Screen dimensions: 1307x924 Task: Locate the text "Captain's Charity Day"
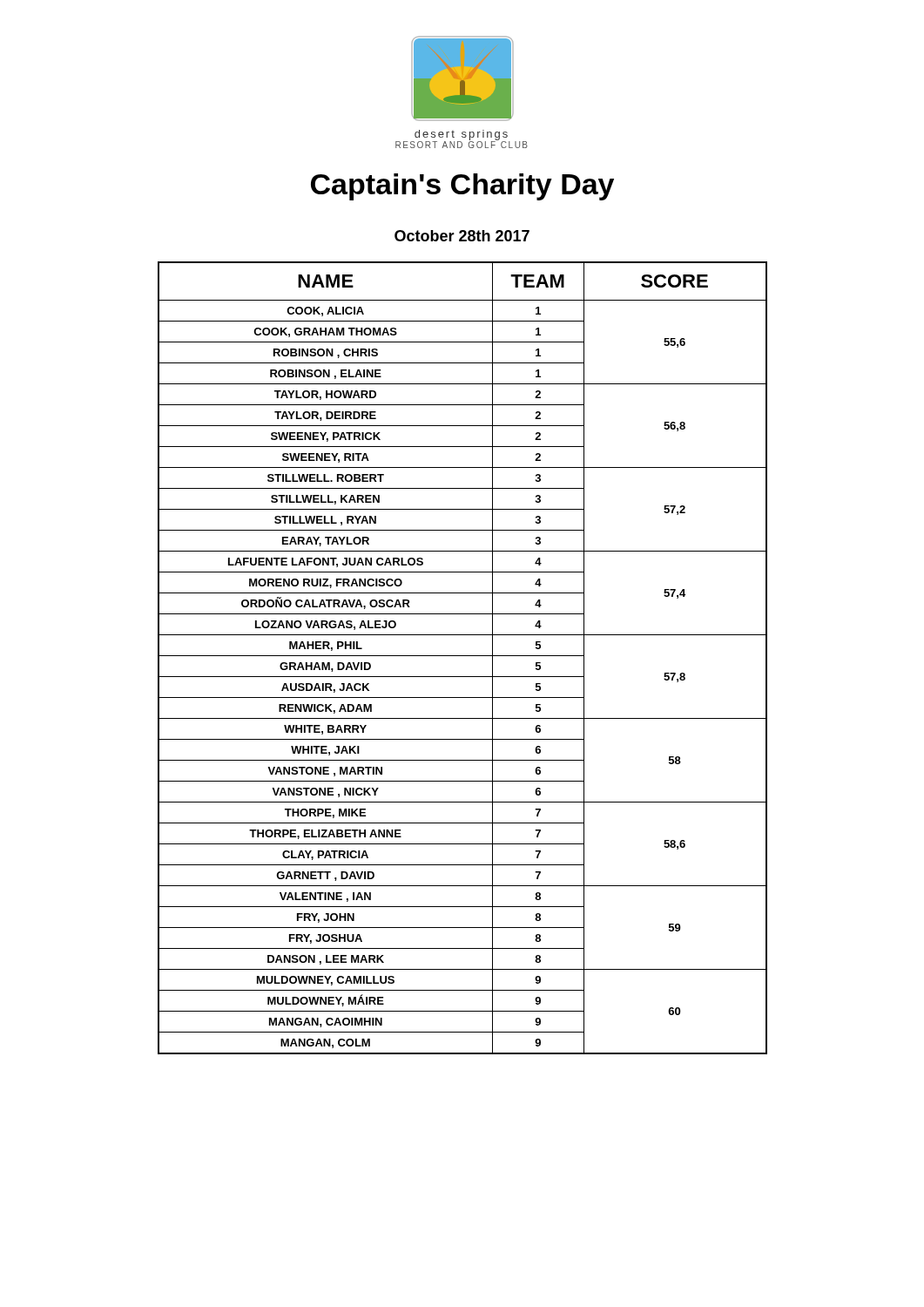pos(462,184)
